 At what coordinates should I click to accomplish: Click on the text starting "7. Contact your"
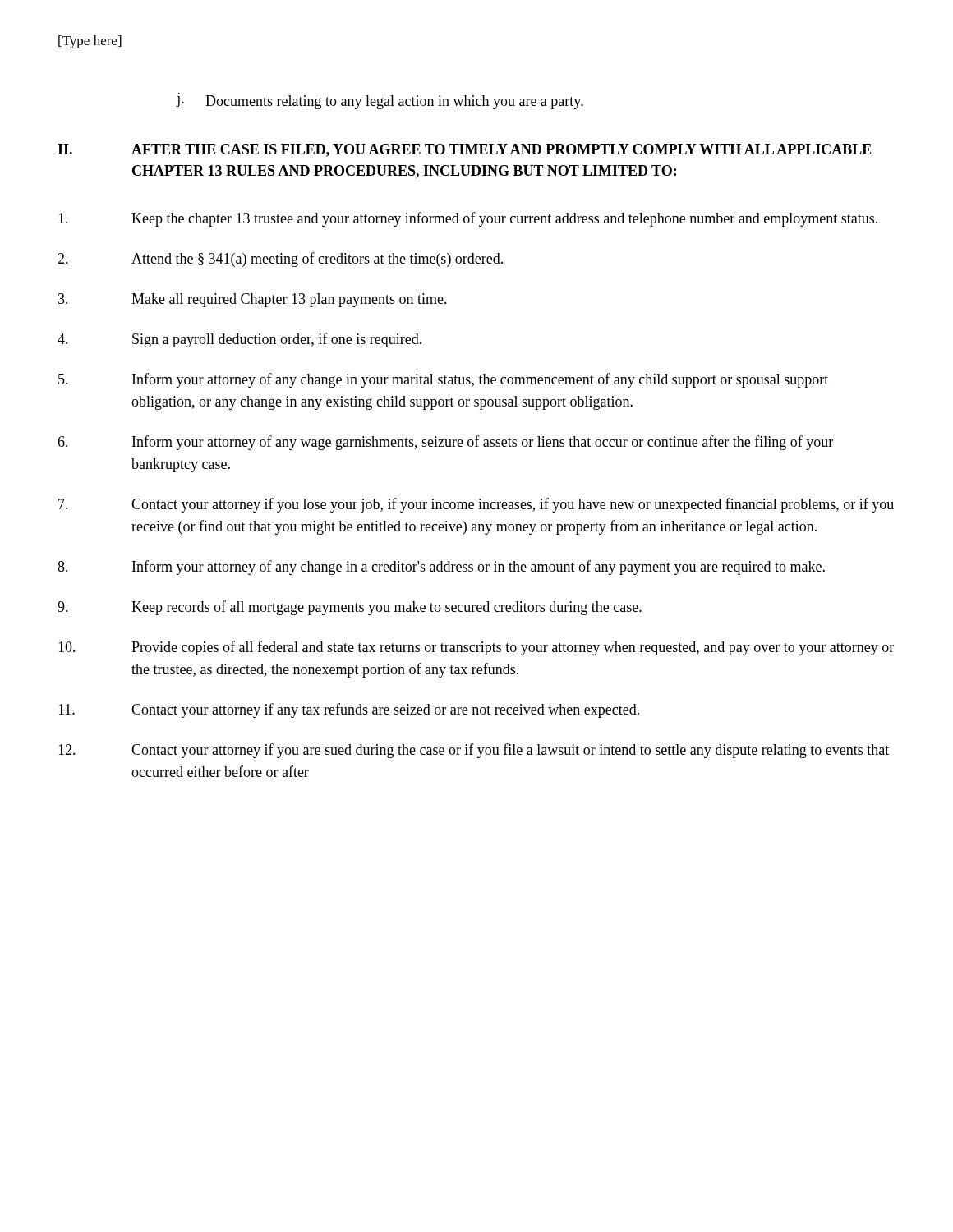[476, 516]
